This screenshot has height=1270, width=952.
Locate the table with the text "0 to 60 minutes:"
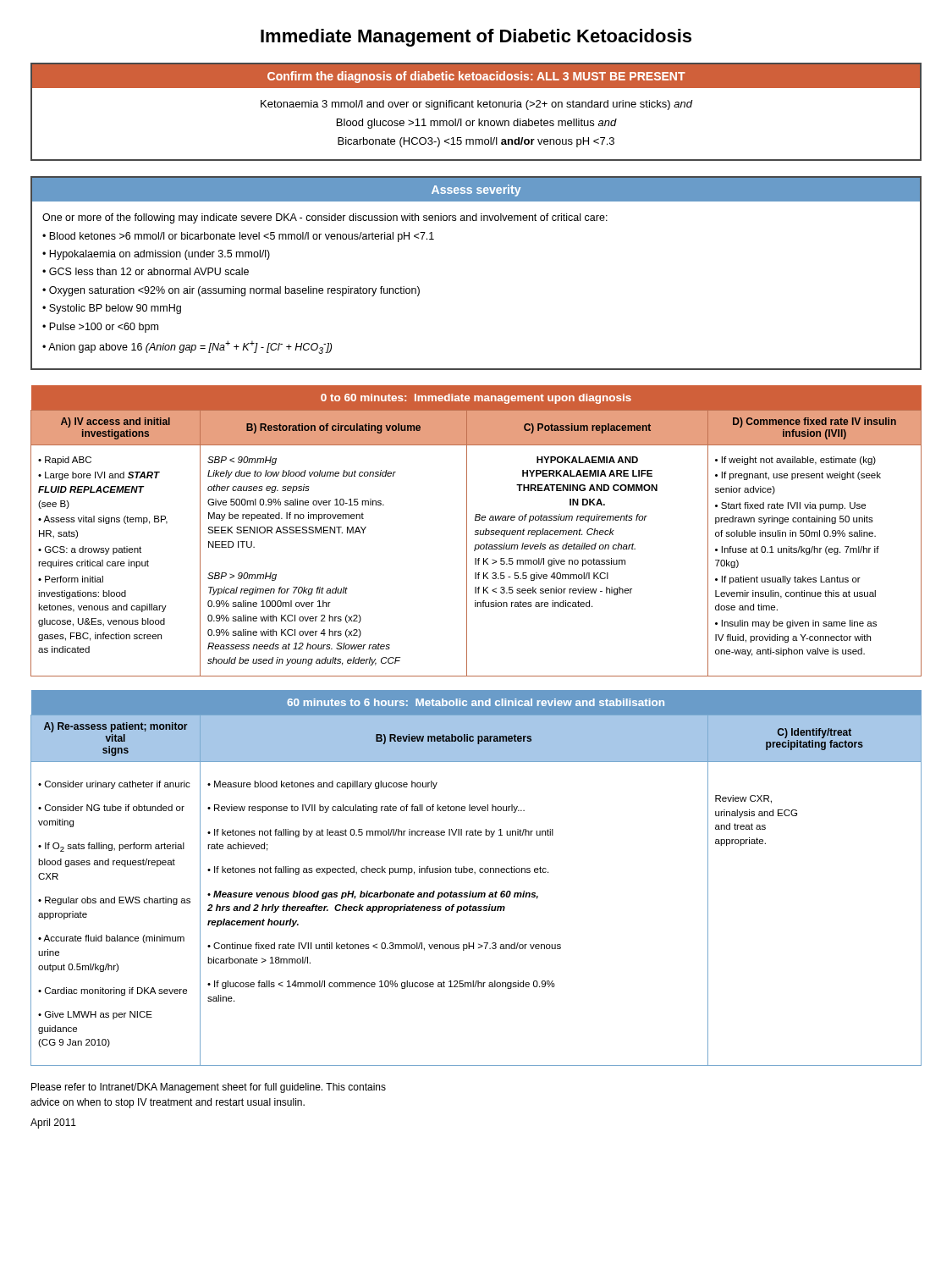click(x=476, y=531)
